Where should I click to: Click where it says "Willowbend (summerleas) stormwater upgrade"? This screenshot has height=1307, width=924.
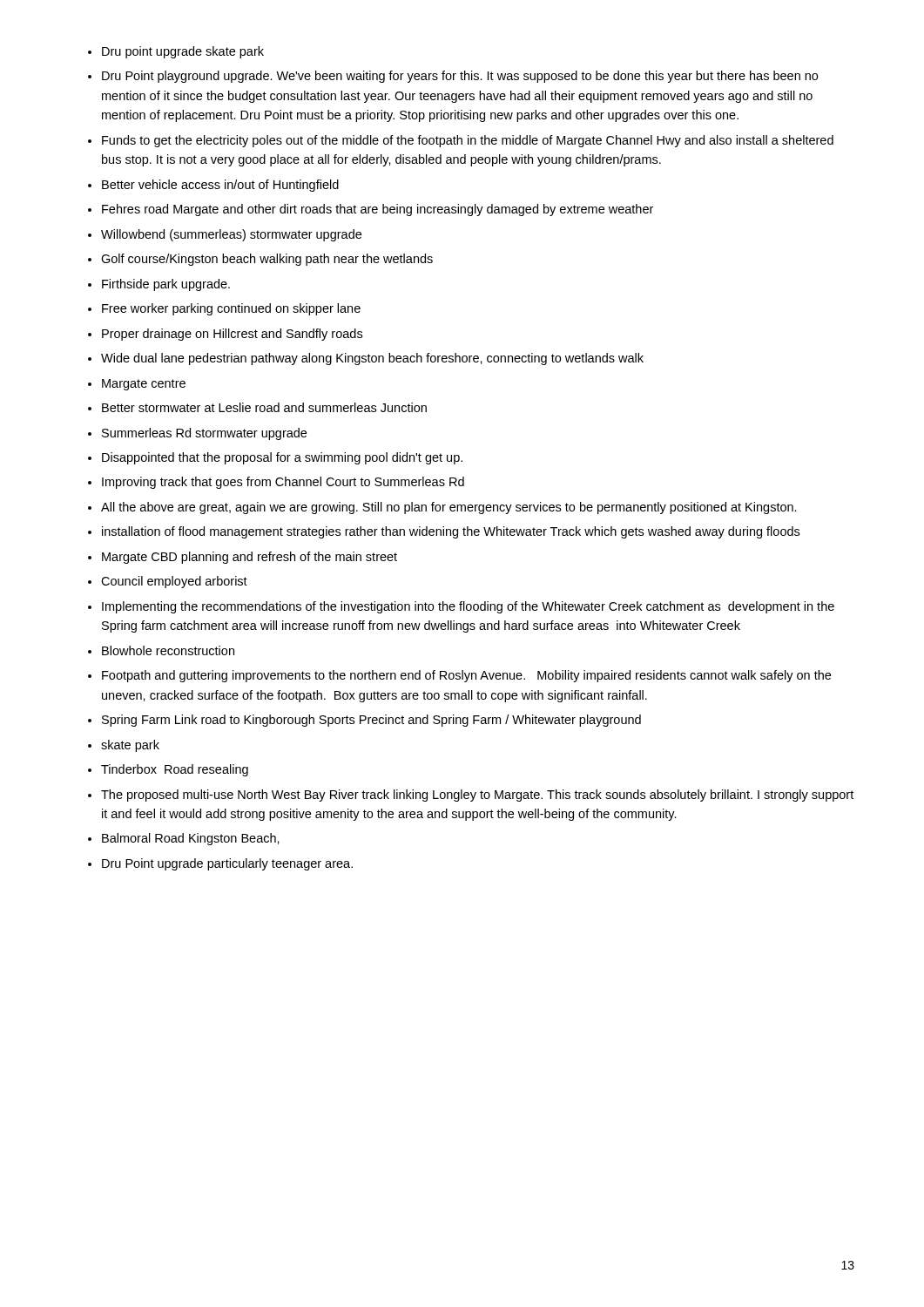click(x=232, y=234)
